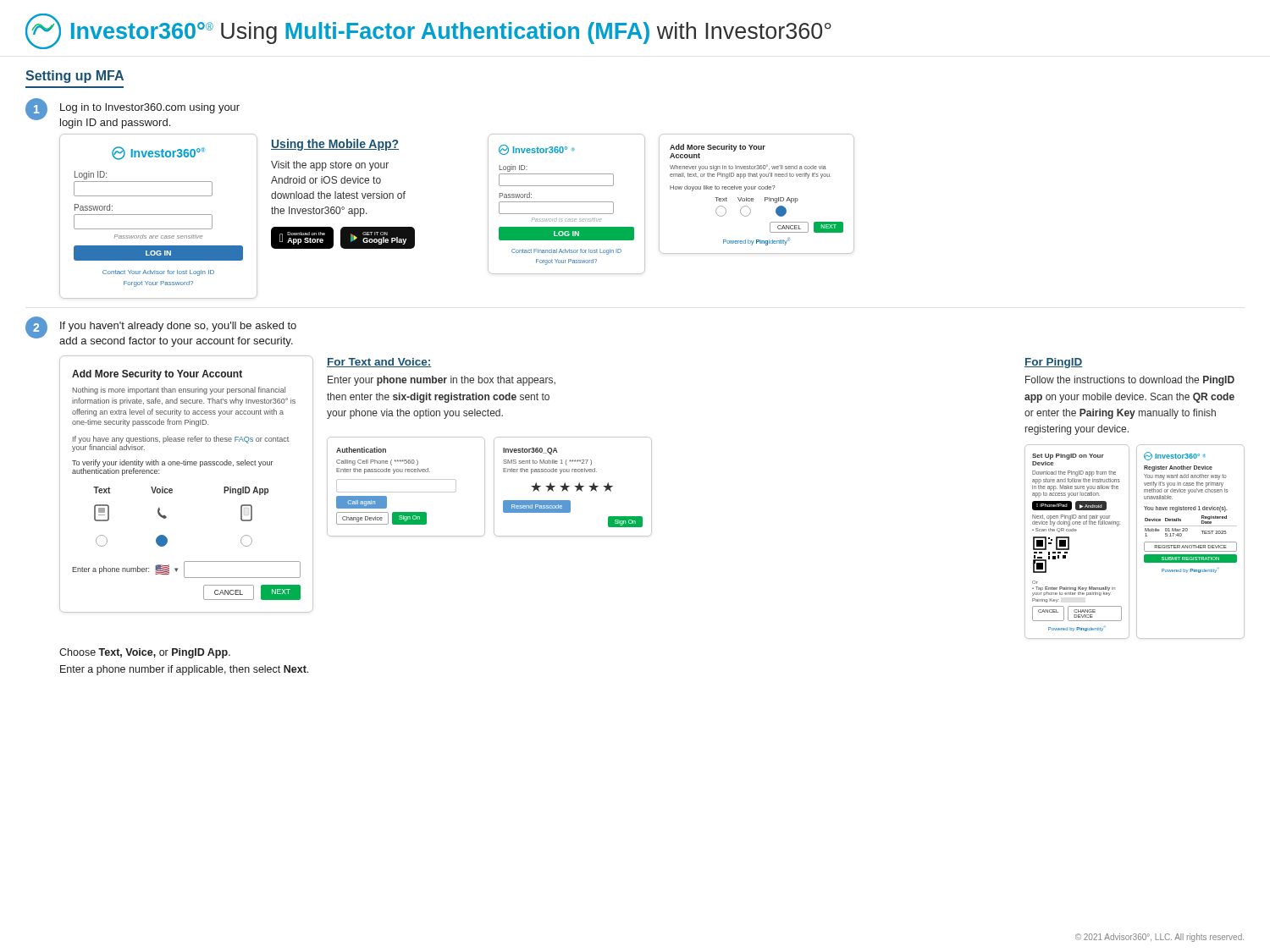The image size is (1270, 952).
Task: Point to the block beginning "Choose Text, Voice, or"
Action: (x=184, y=661)
